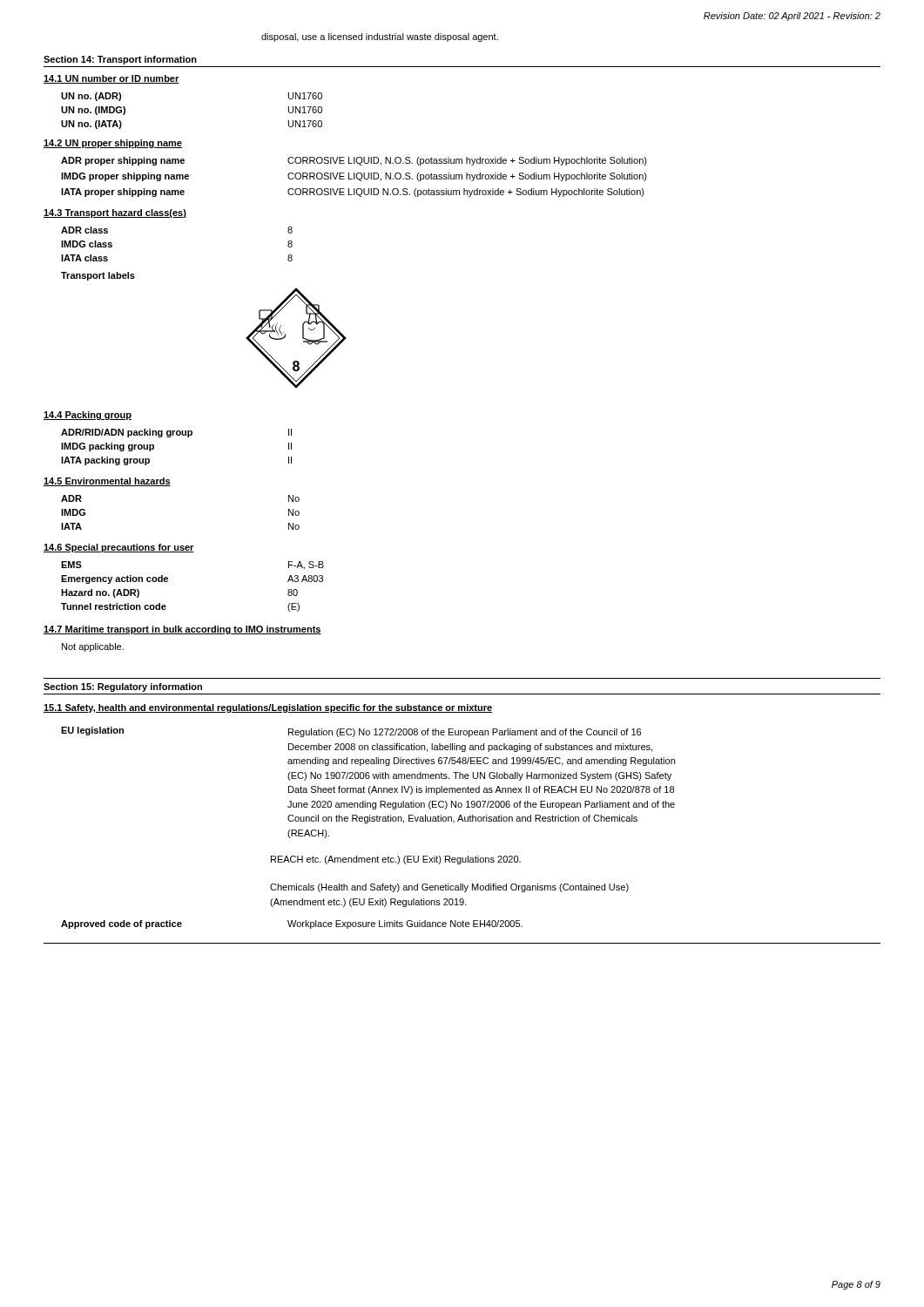Select the block starting "ADR No"
This screenshot has height=1307, width=924.
[x=70, y=498]
